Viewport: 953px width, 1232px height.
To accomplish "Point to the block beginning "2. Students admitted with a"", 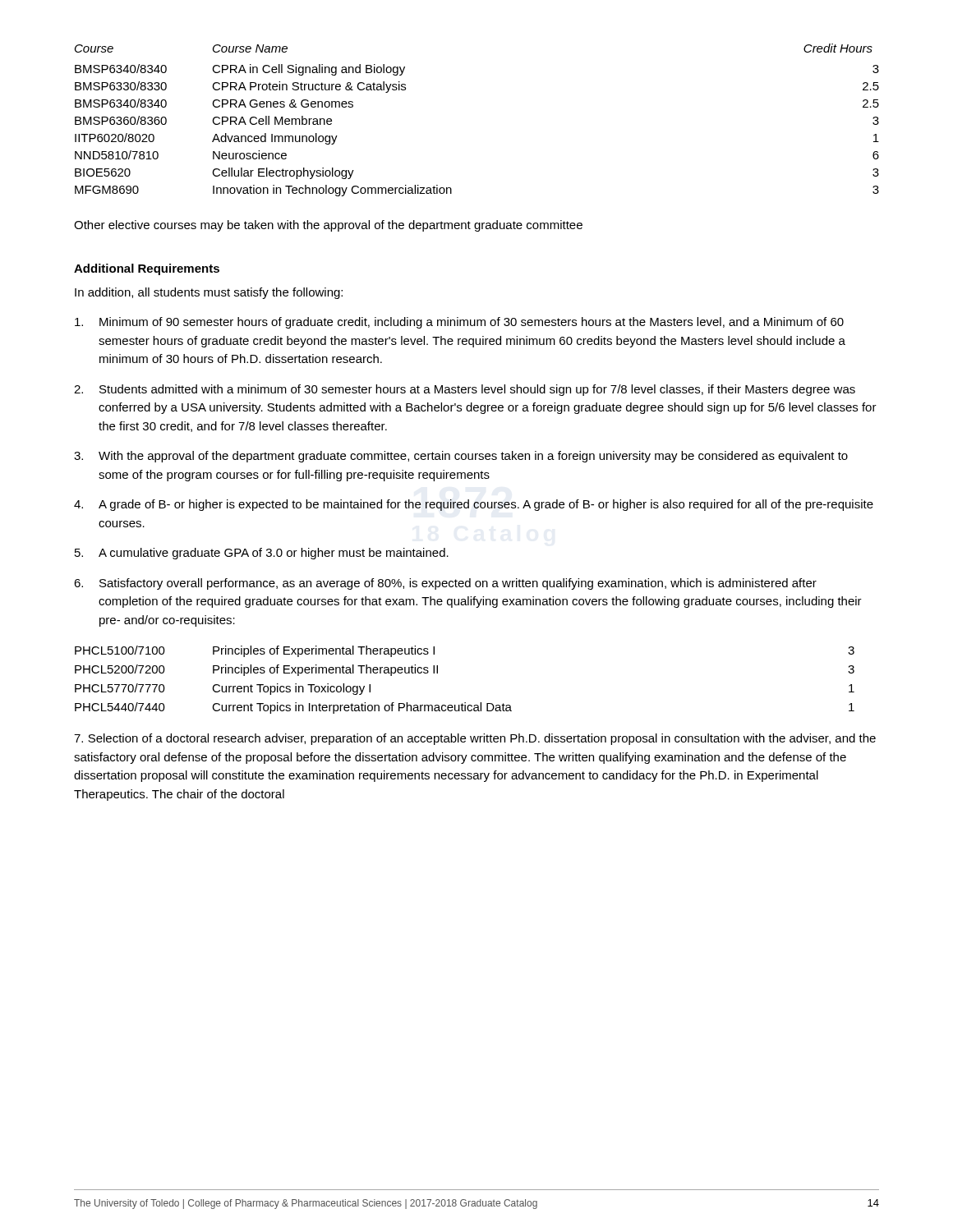I will click(x=476, y=408).
